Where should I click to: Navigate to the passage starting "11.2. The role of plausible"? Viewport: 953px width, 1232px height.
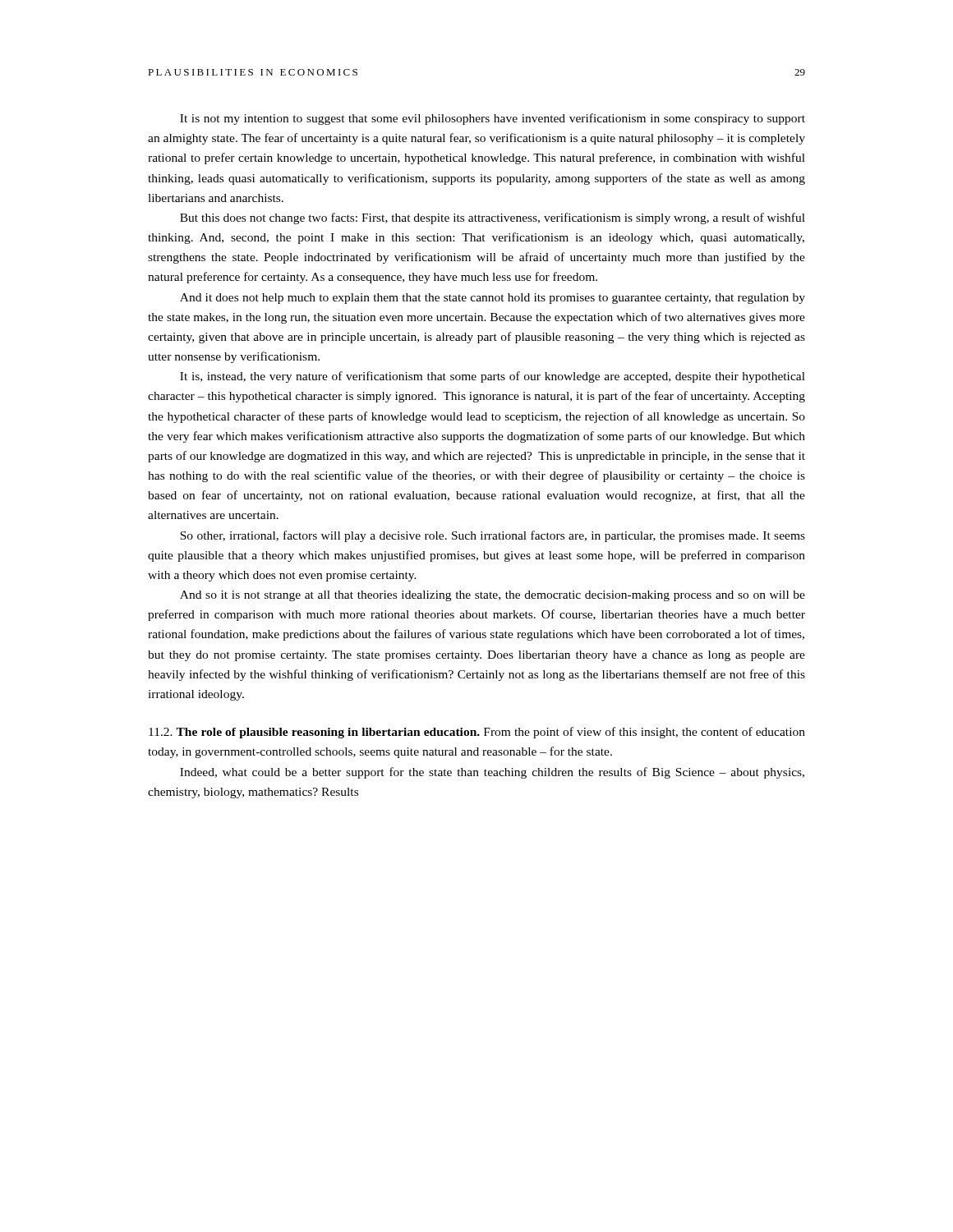[x=476, y=742]
